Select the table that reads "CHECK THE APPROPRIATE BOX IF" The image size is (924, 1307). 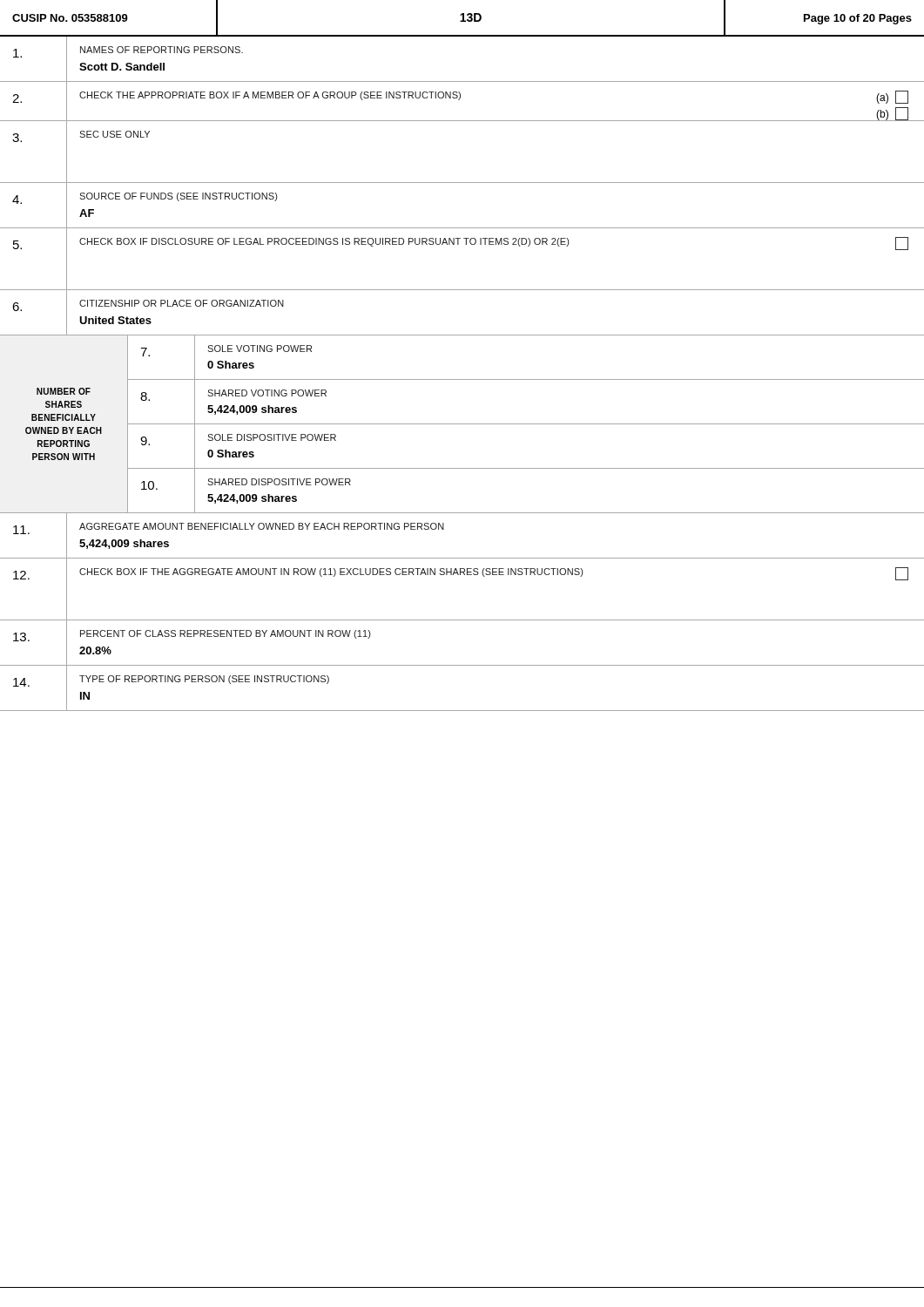(462, 102)
